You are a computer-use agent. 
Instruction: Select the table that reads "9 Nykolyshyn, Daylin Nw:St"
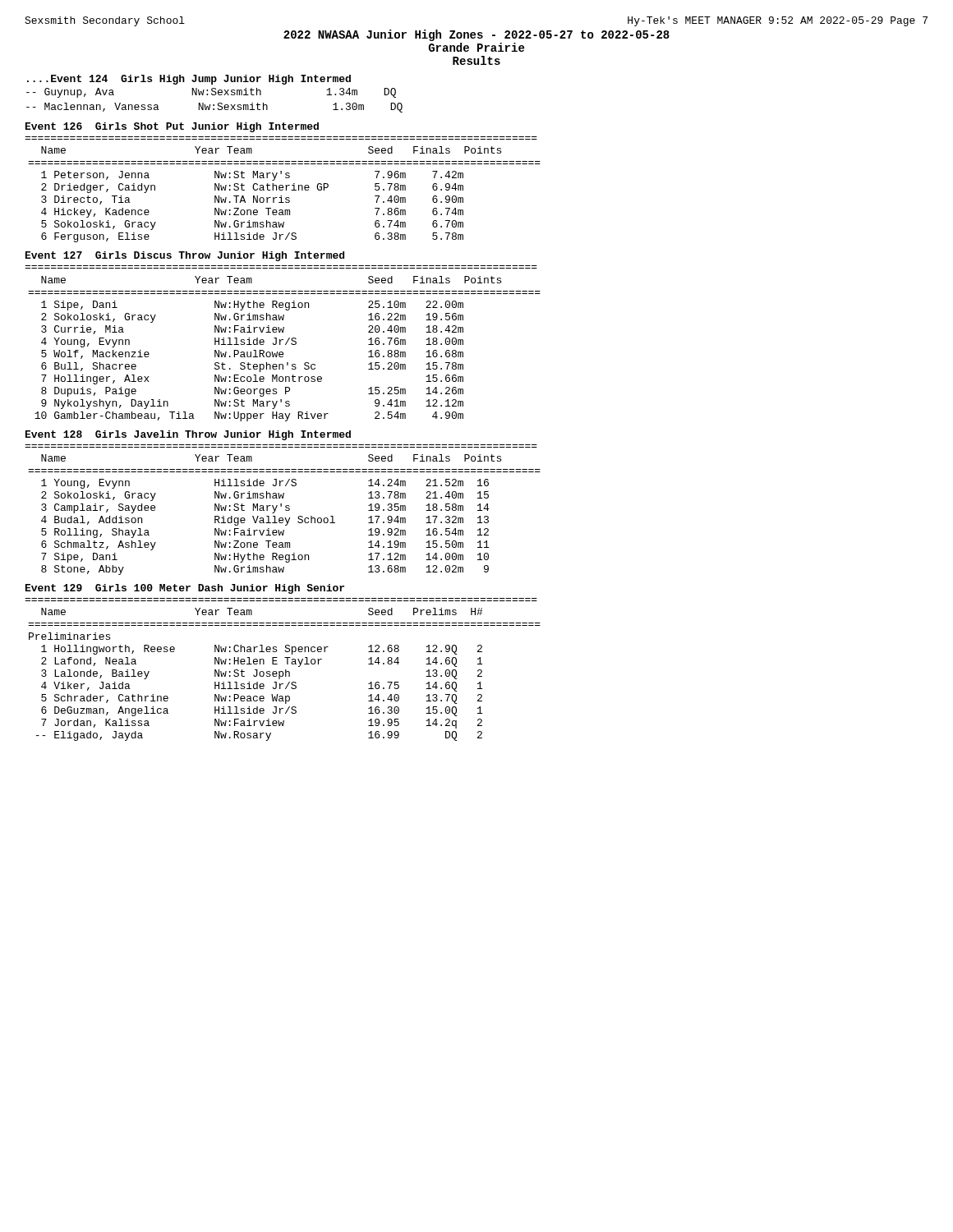(x=476, y=348)
